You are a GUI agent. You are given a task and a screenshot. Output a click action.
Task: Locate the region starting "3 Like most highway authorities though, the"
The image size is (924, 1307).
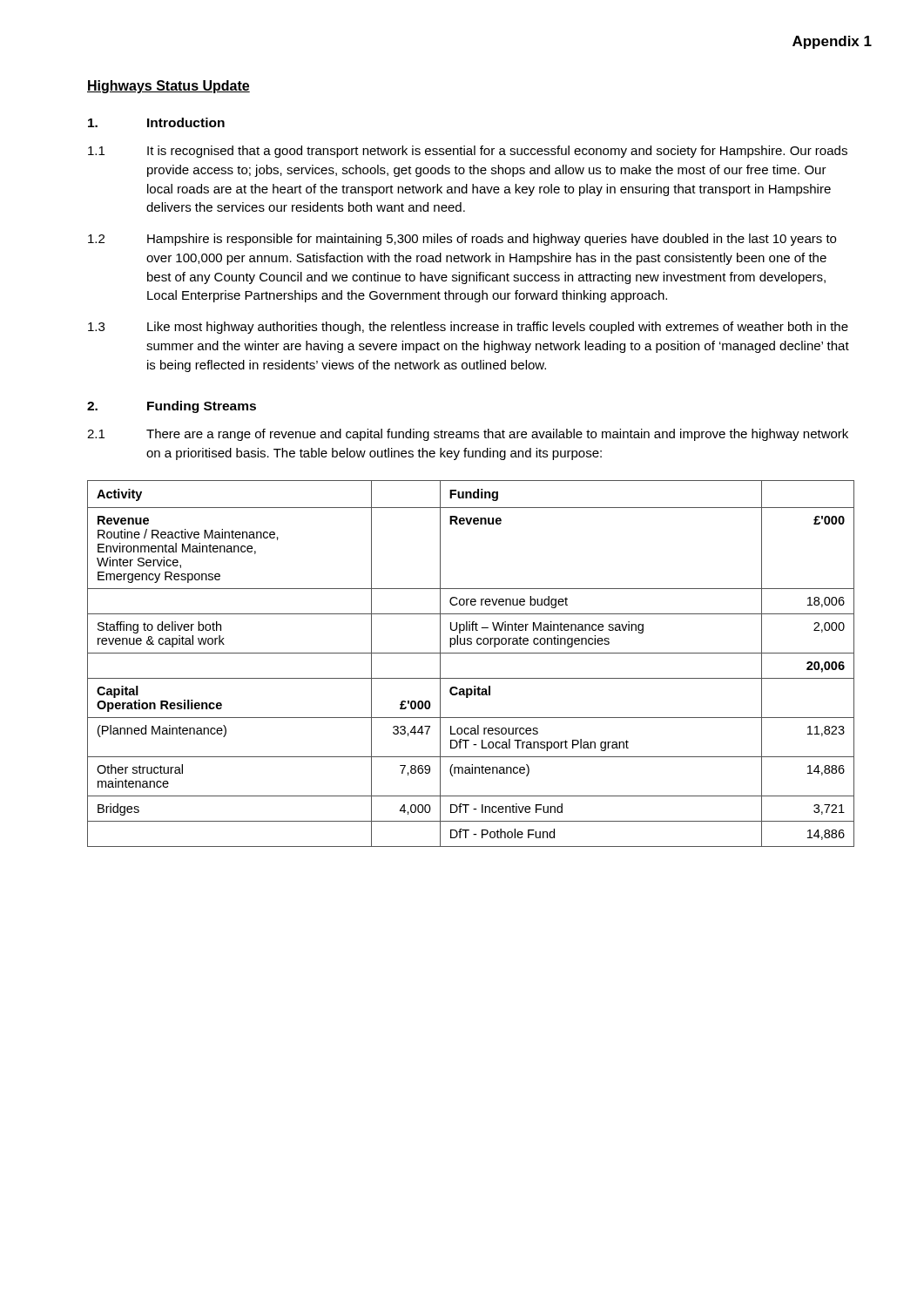(471, 346)
